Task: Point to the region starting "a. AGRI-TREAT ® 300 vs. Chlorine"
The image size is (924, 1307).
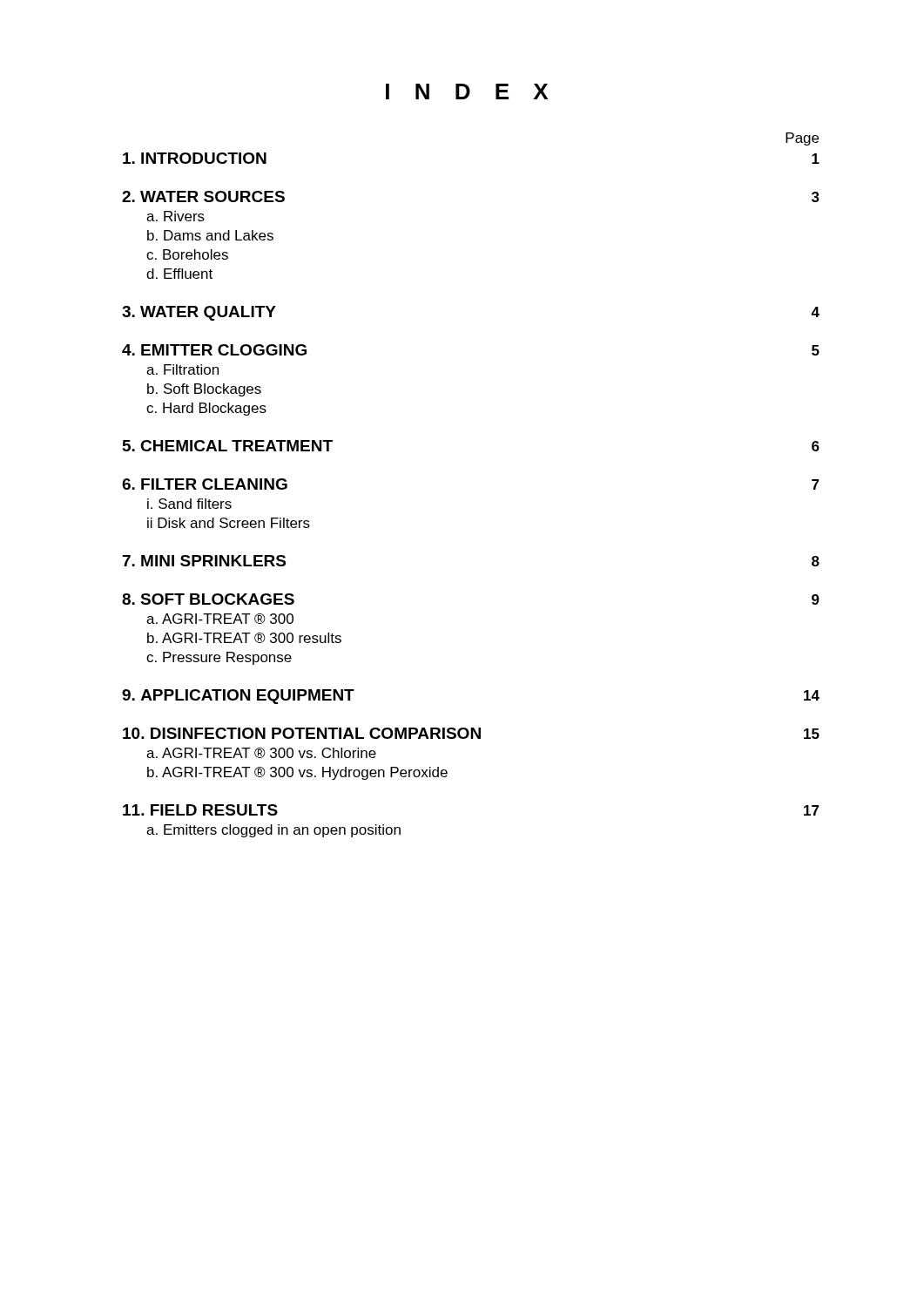Action: (261, 753)
